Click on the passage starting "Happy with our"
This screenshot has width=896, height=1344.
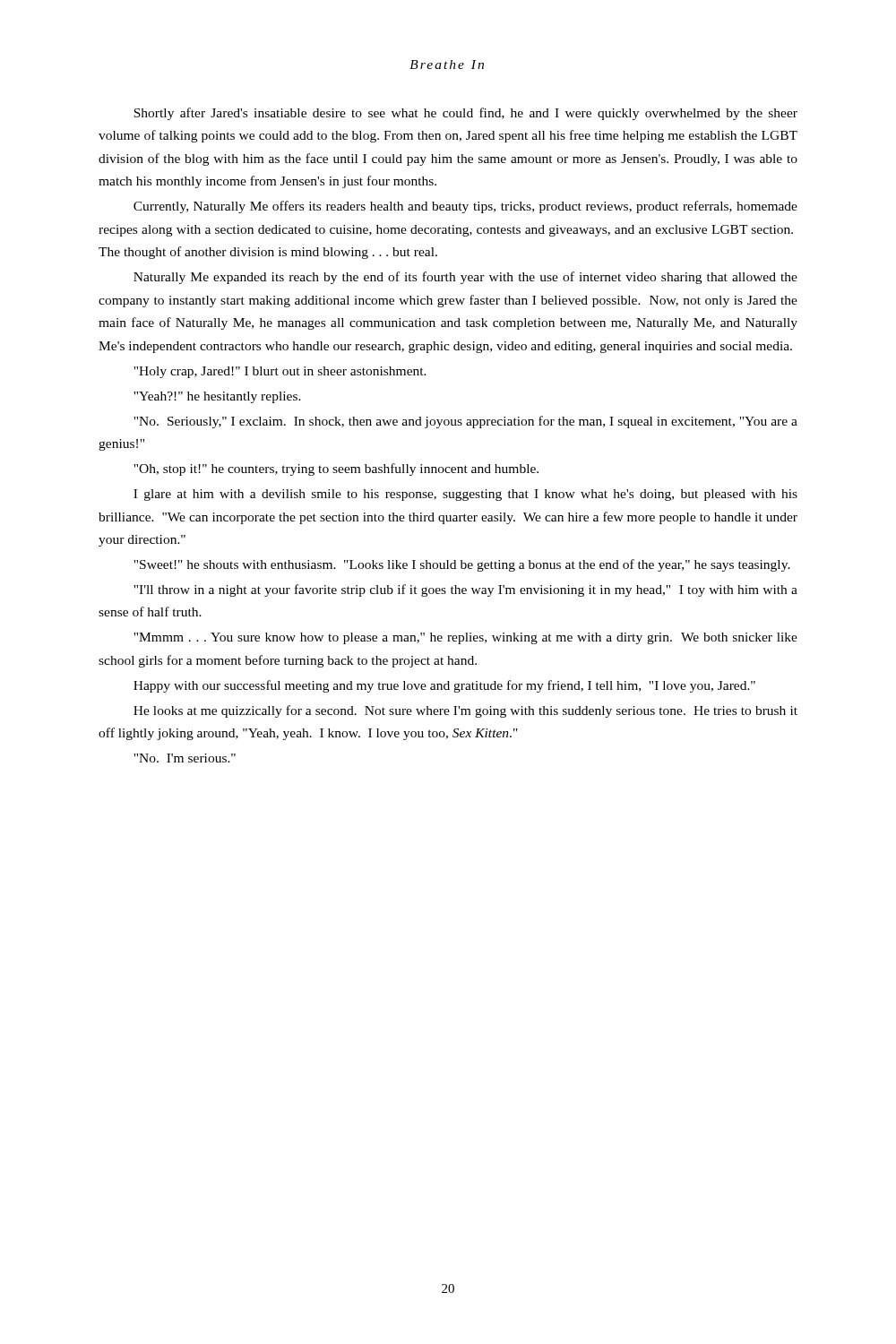(448, 685)
